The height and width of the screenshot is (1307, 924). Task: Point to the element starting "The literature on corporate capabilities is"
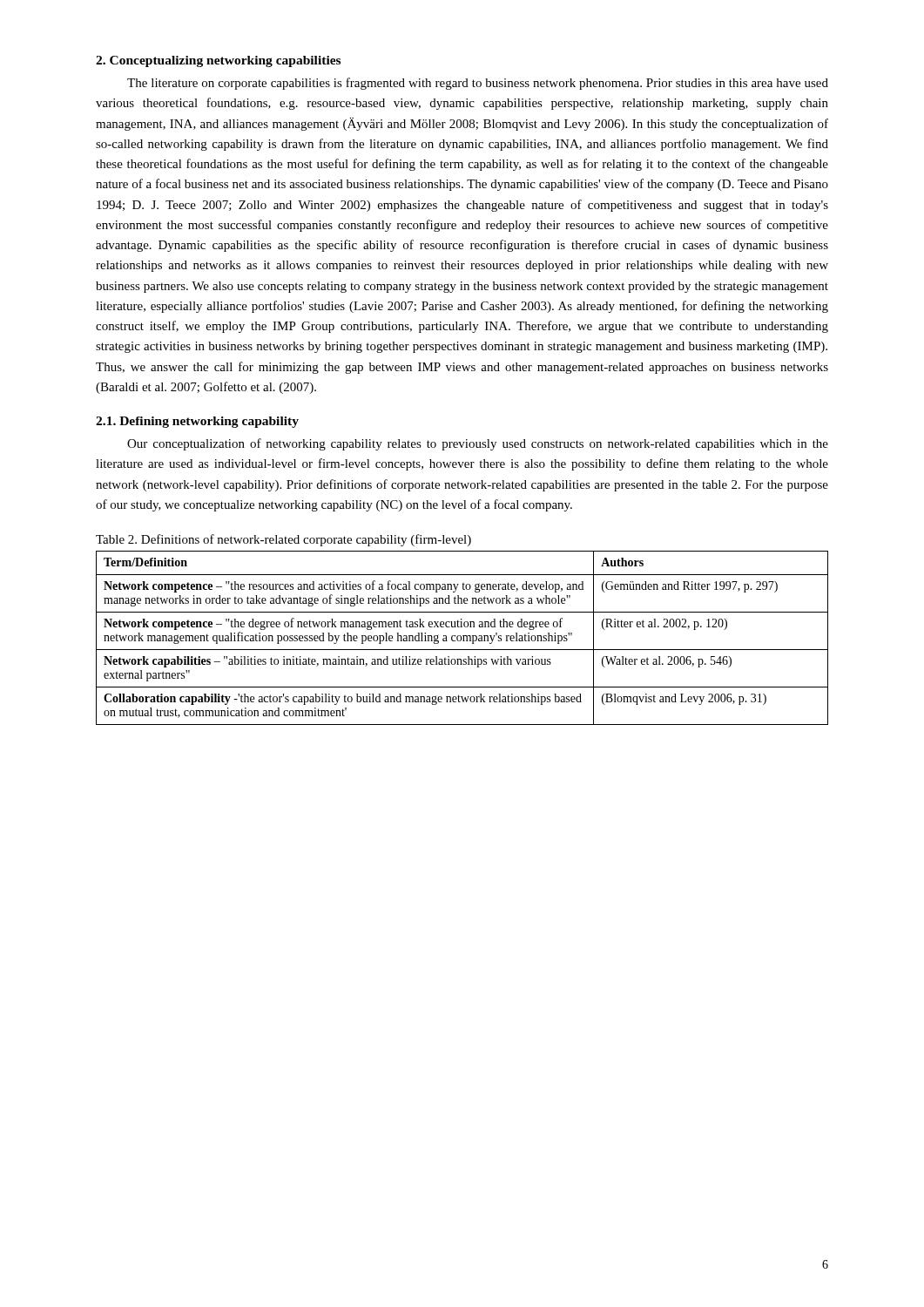point(462,235)
